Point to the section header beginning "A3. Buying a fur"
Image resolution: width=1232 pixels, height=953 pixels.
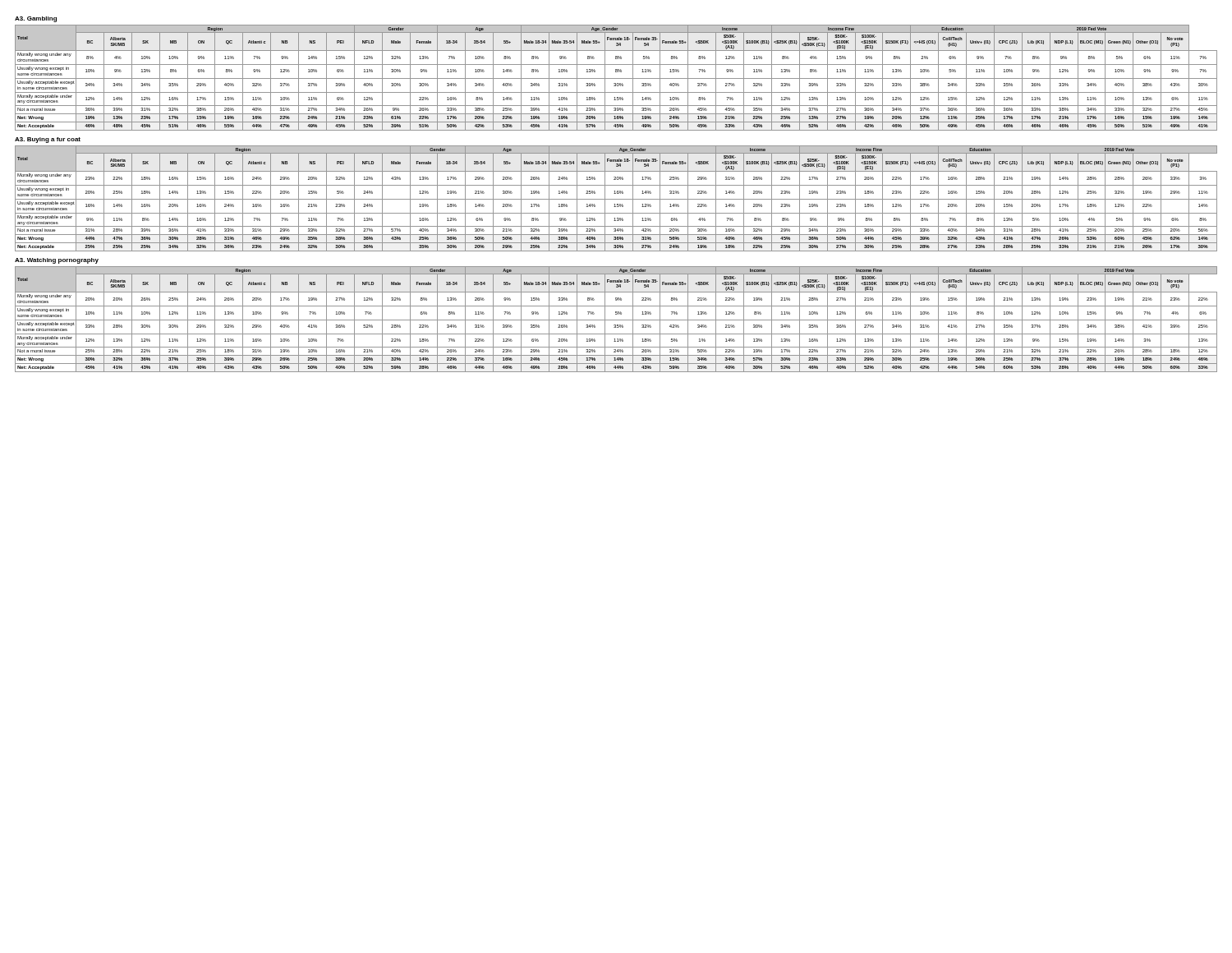(x=48, y=139)
